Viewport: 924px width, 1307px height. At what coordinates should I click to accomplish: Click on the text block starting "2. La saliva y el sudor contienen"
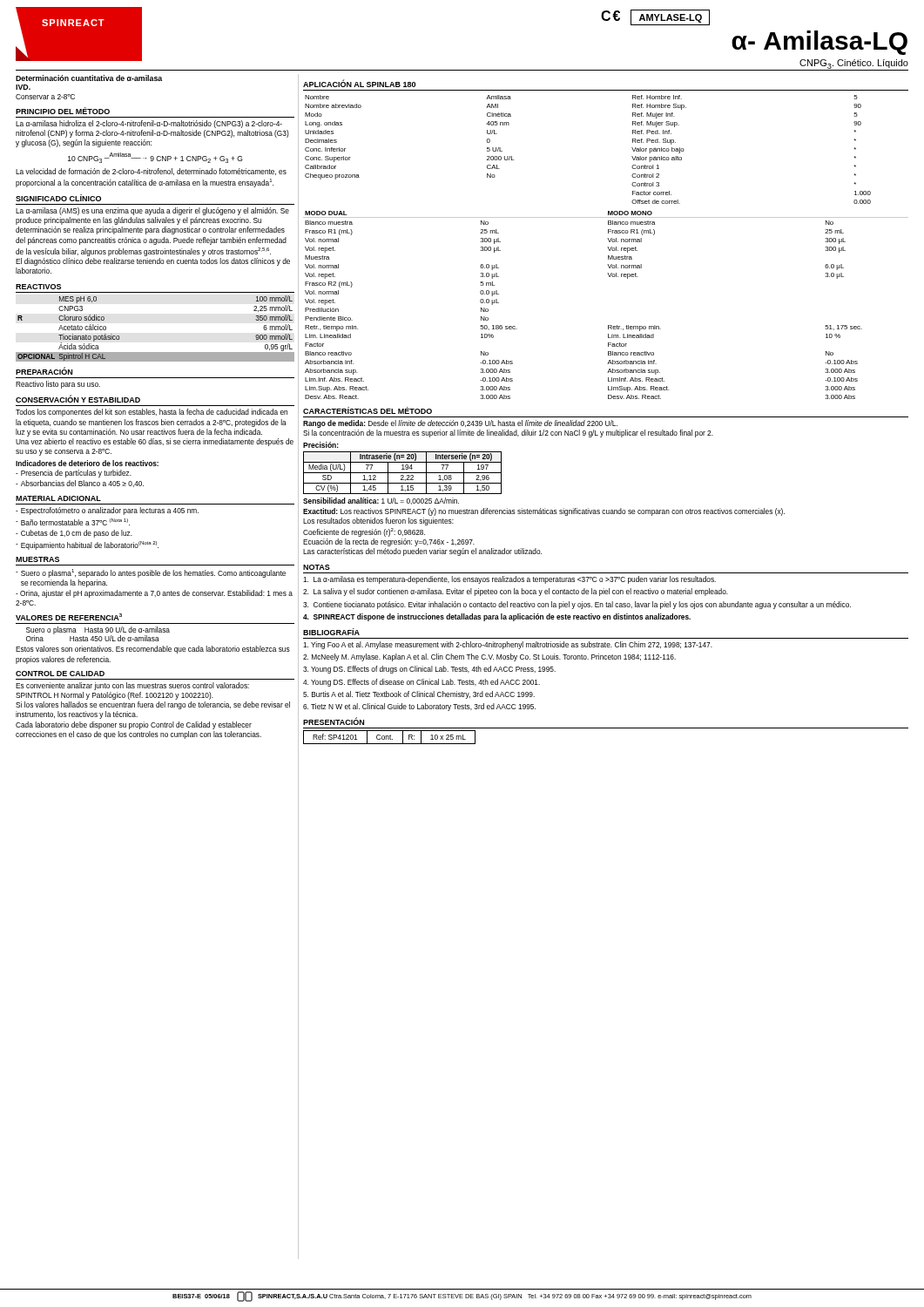516,592
